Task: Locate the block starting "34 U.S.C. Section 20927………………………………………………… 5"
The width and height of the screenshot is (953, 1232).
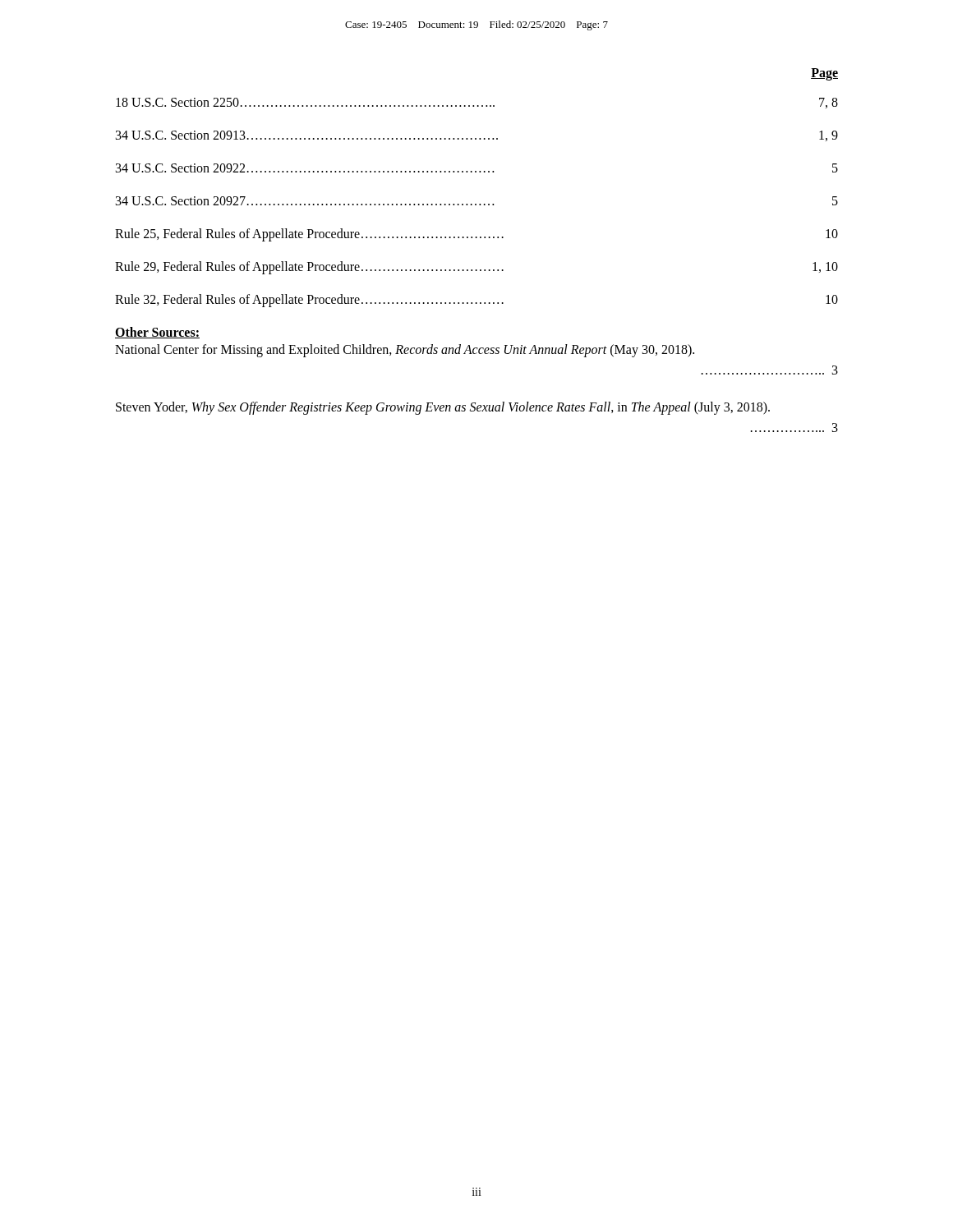Action: [476, 201]
